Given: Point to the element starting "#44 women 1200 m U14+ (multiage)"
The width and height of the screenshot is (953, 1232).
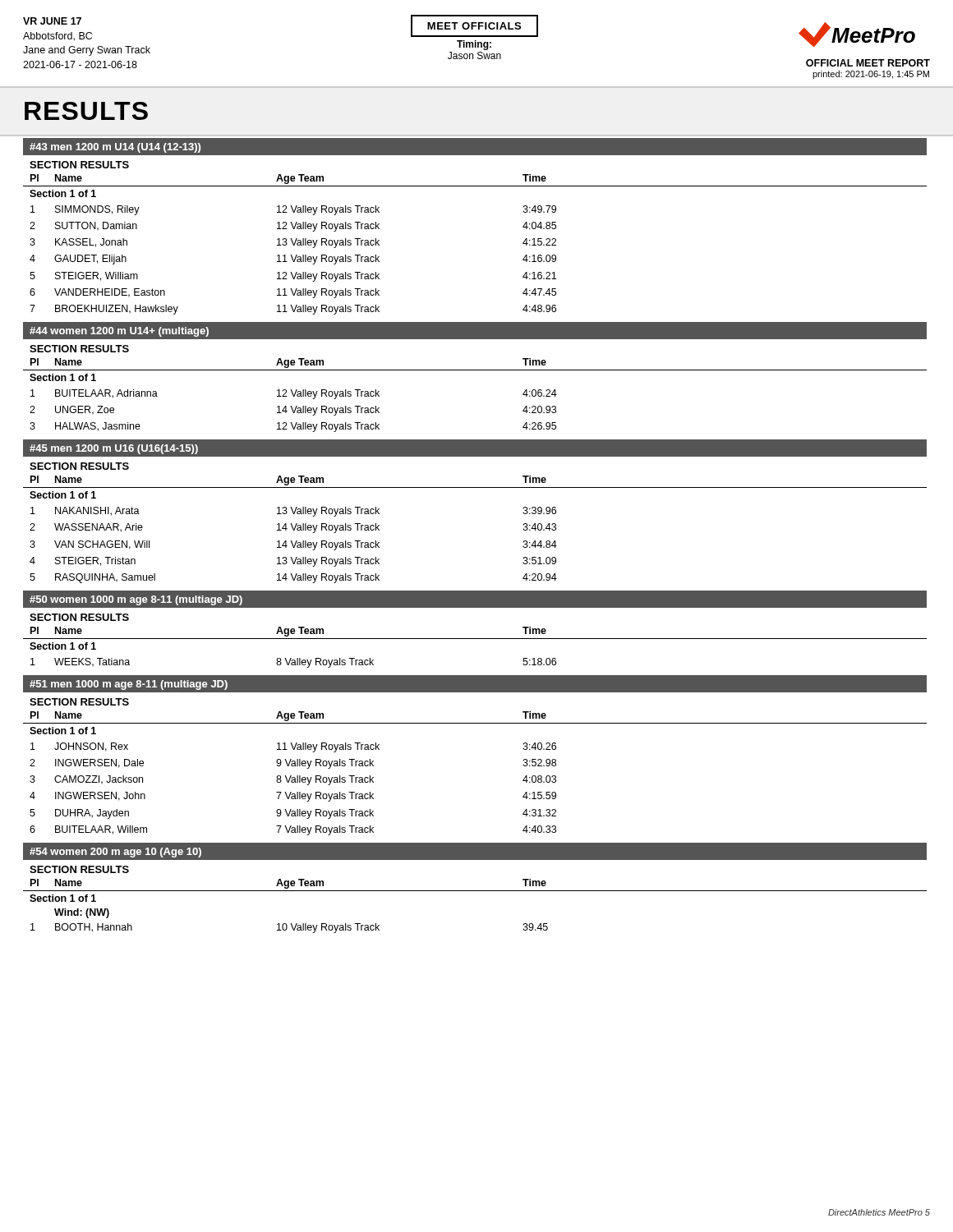Looking at the screenshot, I should [x=119, y=330].
